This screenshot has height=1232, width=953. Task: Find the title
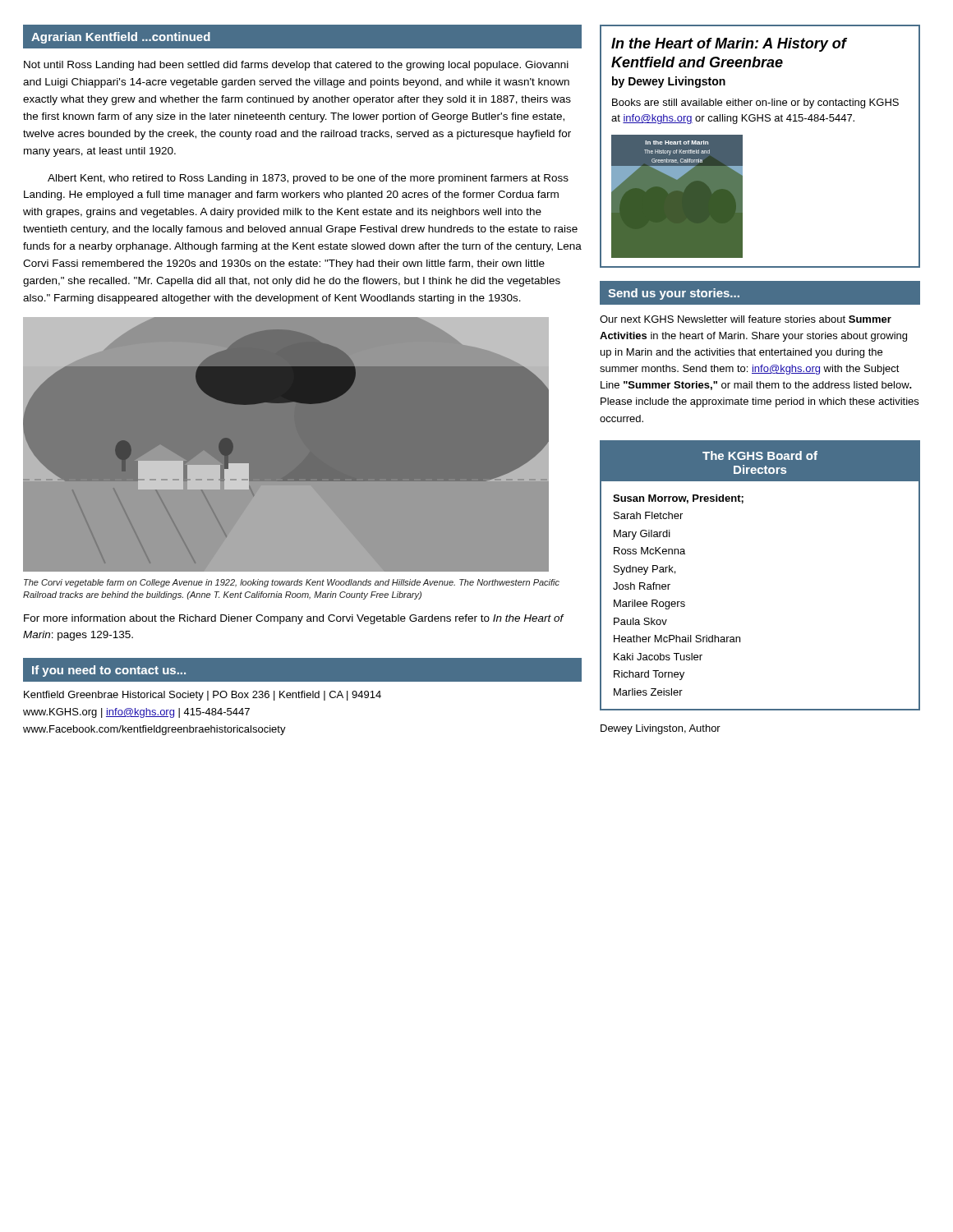[760, 61]
